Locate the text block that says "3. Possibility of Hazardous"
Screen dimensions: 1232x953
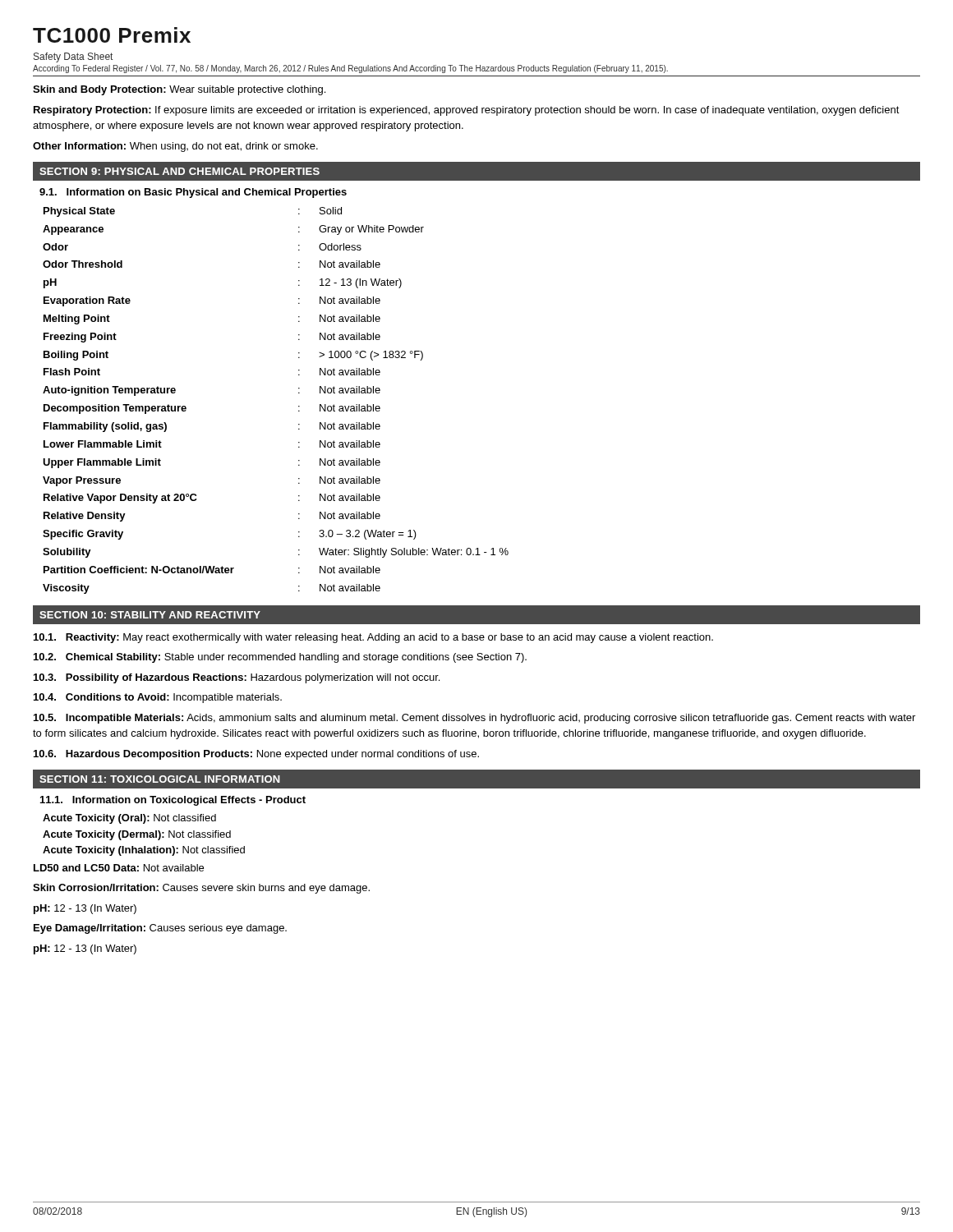237,677
